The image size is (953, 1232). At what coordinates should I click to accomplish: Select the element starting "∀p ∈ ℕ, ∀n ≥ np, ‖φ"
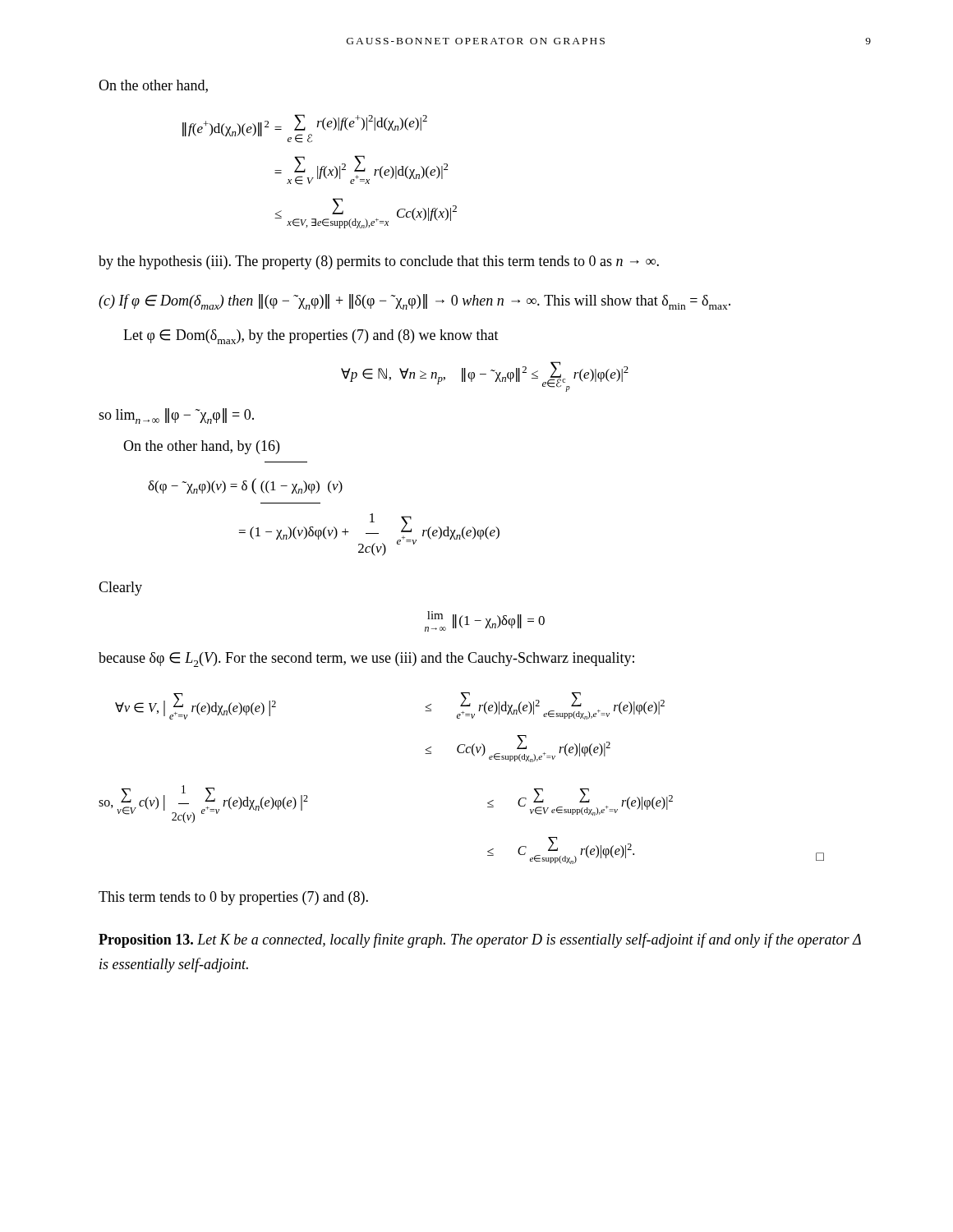485,376
